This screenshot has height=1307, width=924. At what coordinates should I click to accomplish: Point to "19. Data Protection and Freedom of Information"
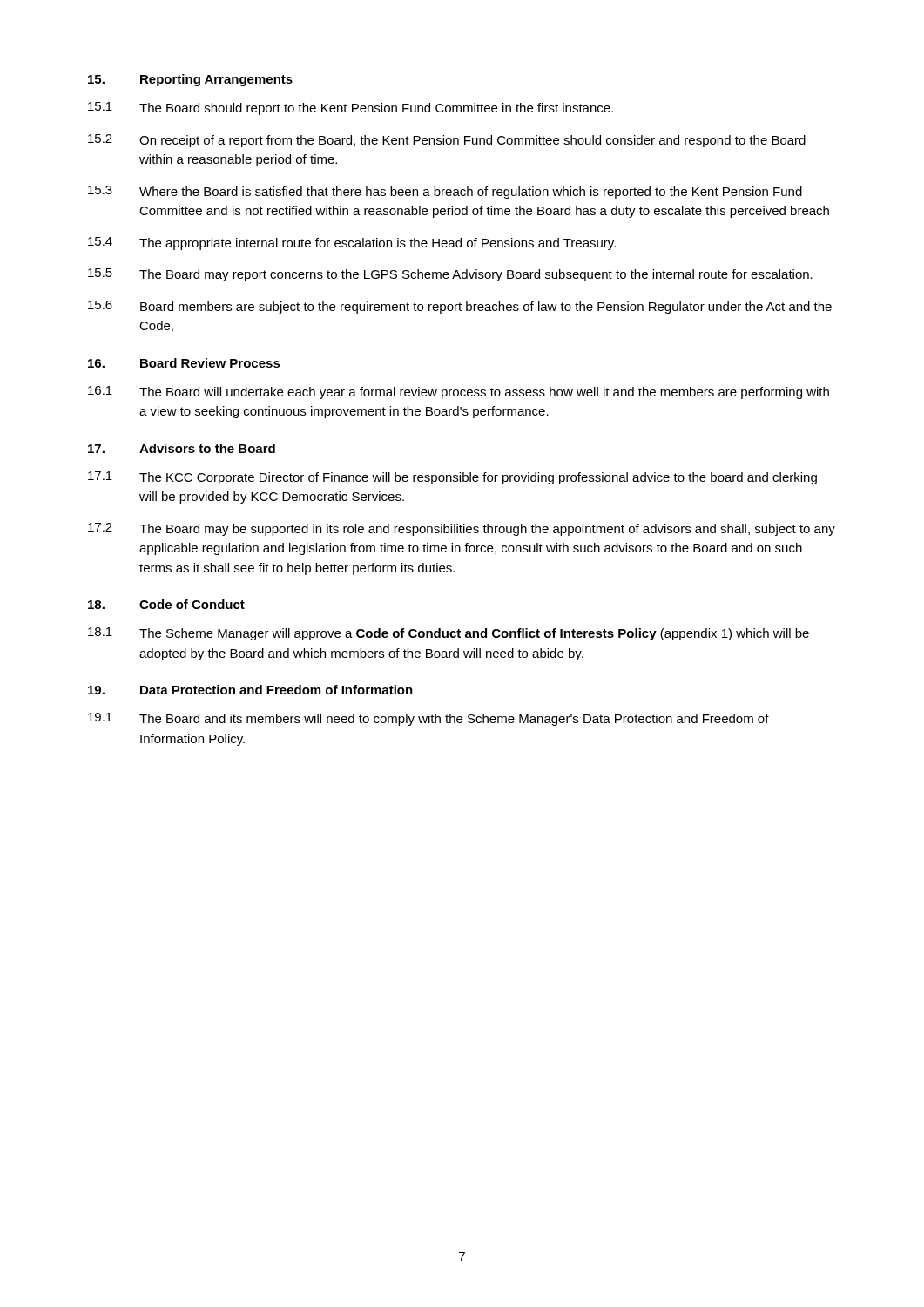250,690
